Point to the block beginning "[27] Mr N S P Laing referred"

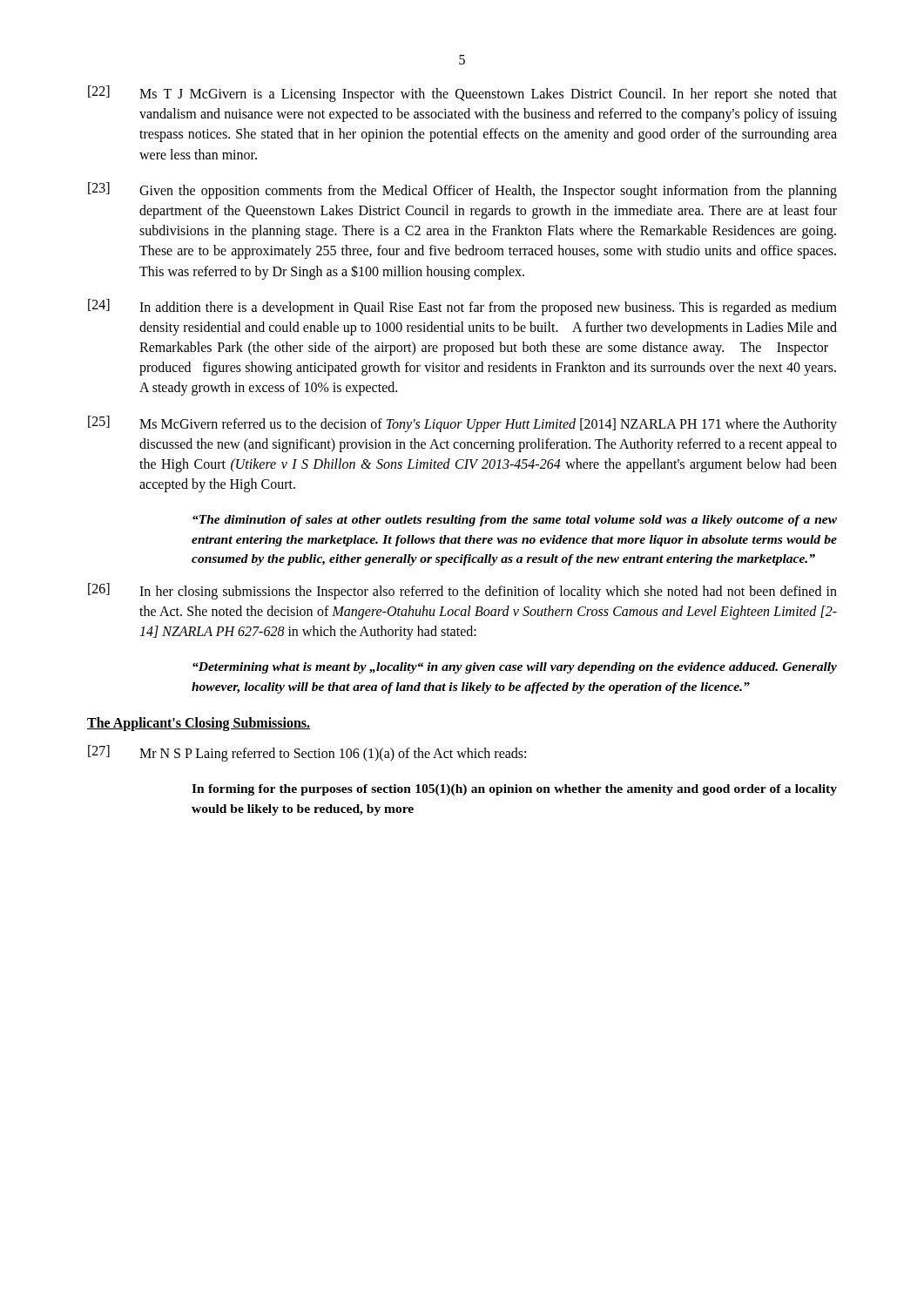tap(462, 754)
